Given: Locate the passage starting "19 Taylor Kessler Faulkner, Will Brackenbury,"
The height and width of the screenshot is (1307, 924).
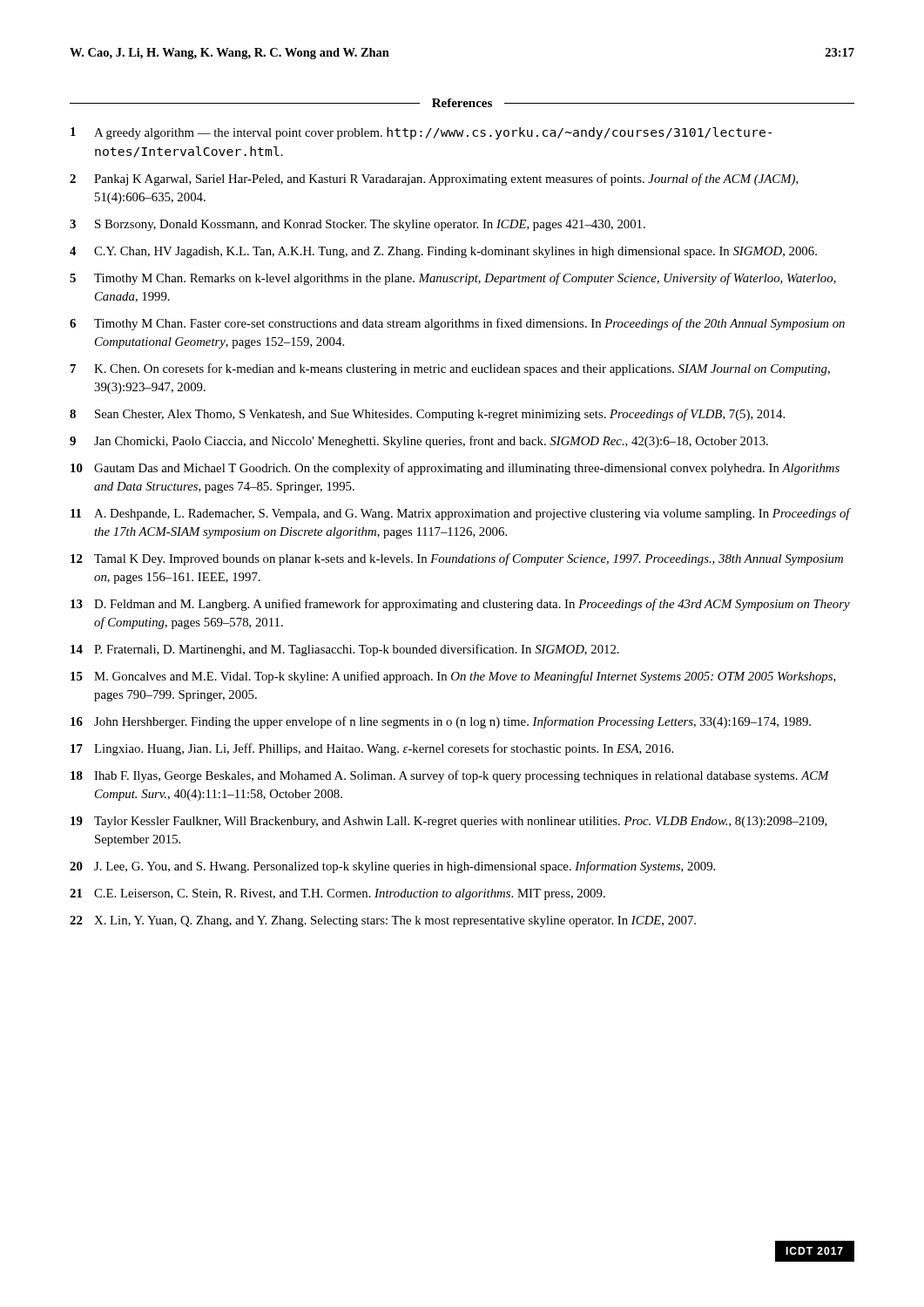Looking at the screenshot, I should 462,830.
